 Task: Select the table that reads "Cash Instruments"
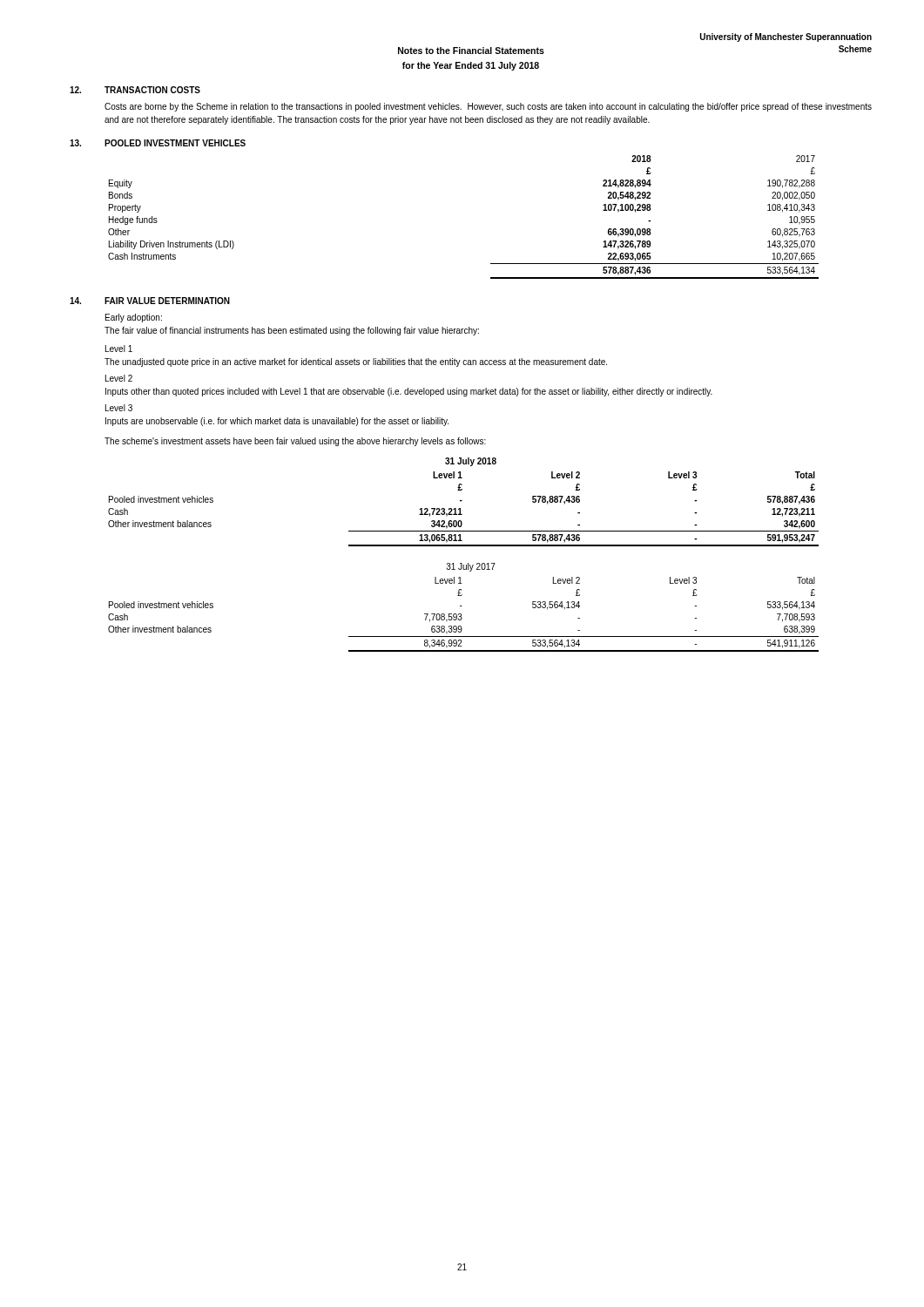pyautogui.click(x=471, y=216)
